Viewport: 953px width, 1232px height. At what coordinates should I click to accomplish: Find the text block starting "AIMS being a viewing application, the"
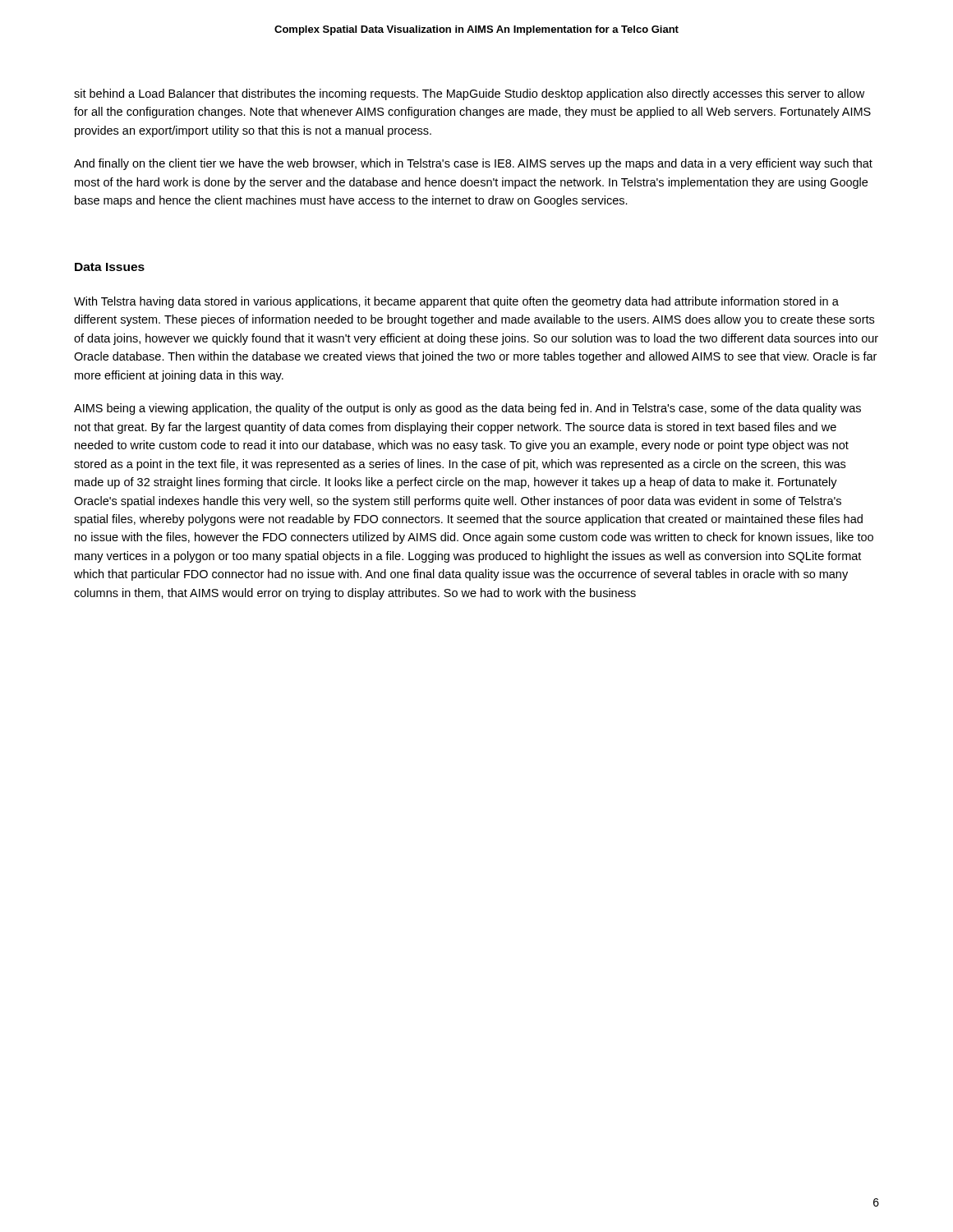click(x=474, y=501)
